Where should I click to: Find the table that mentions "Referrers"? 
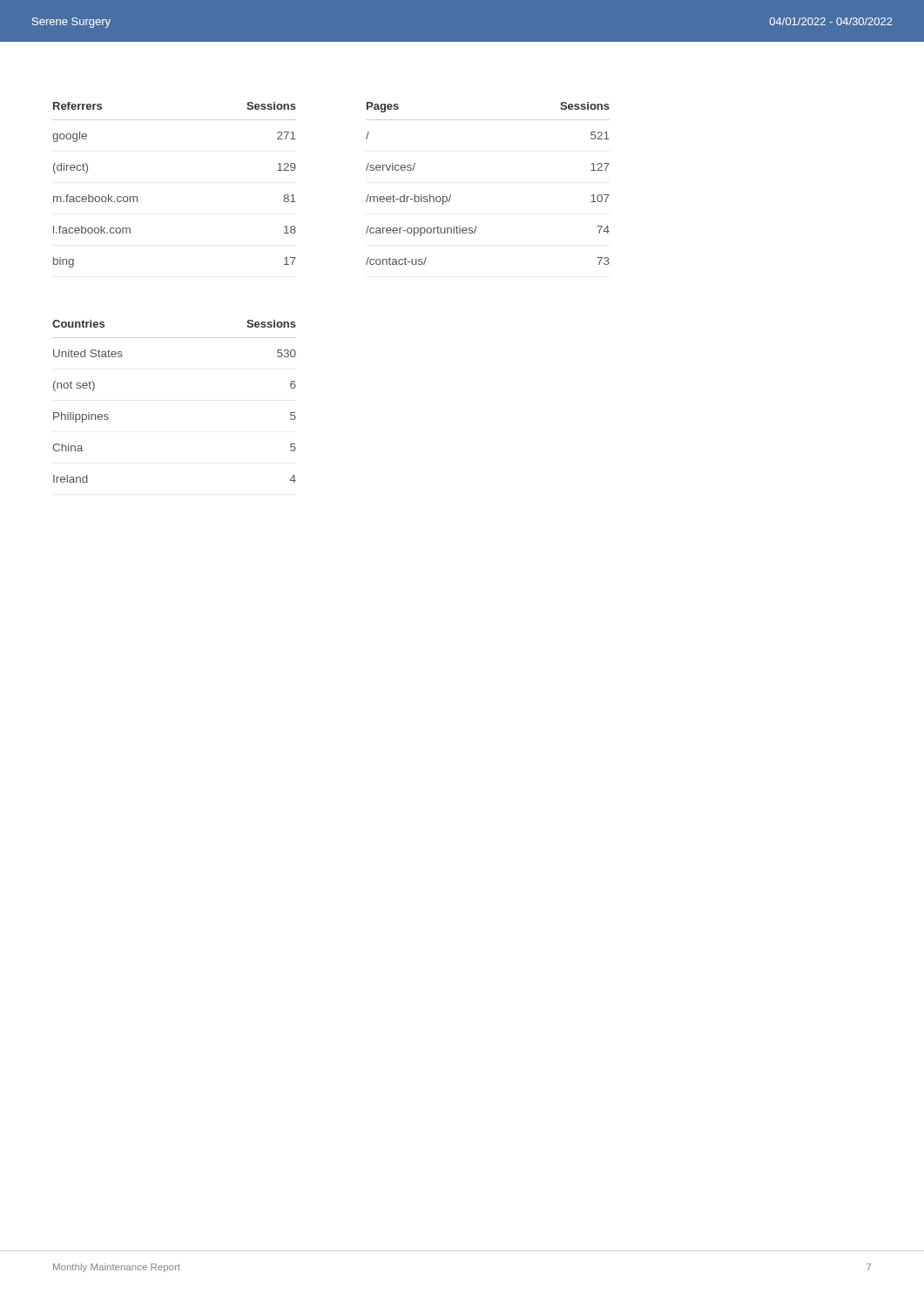174,186
